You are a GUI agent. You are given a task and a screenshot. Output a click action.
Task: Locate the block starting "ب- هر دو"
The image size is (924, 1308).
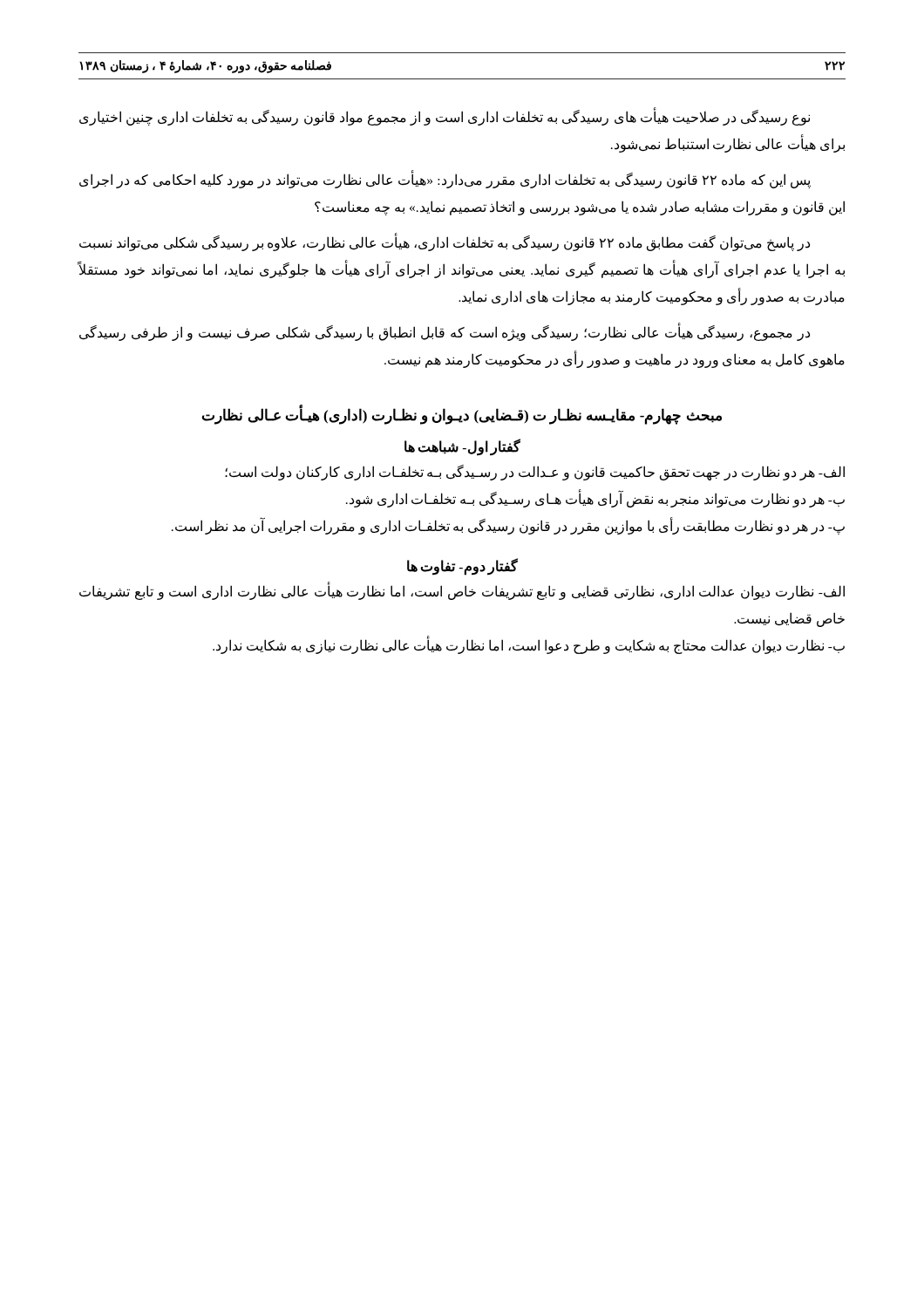click(x=595, y=499)
